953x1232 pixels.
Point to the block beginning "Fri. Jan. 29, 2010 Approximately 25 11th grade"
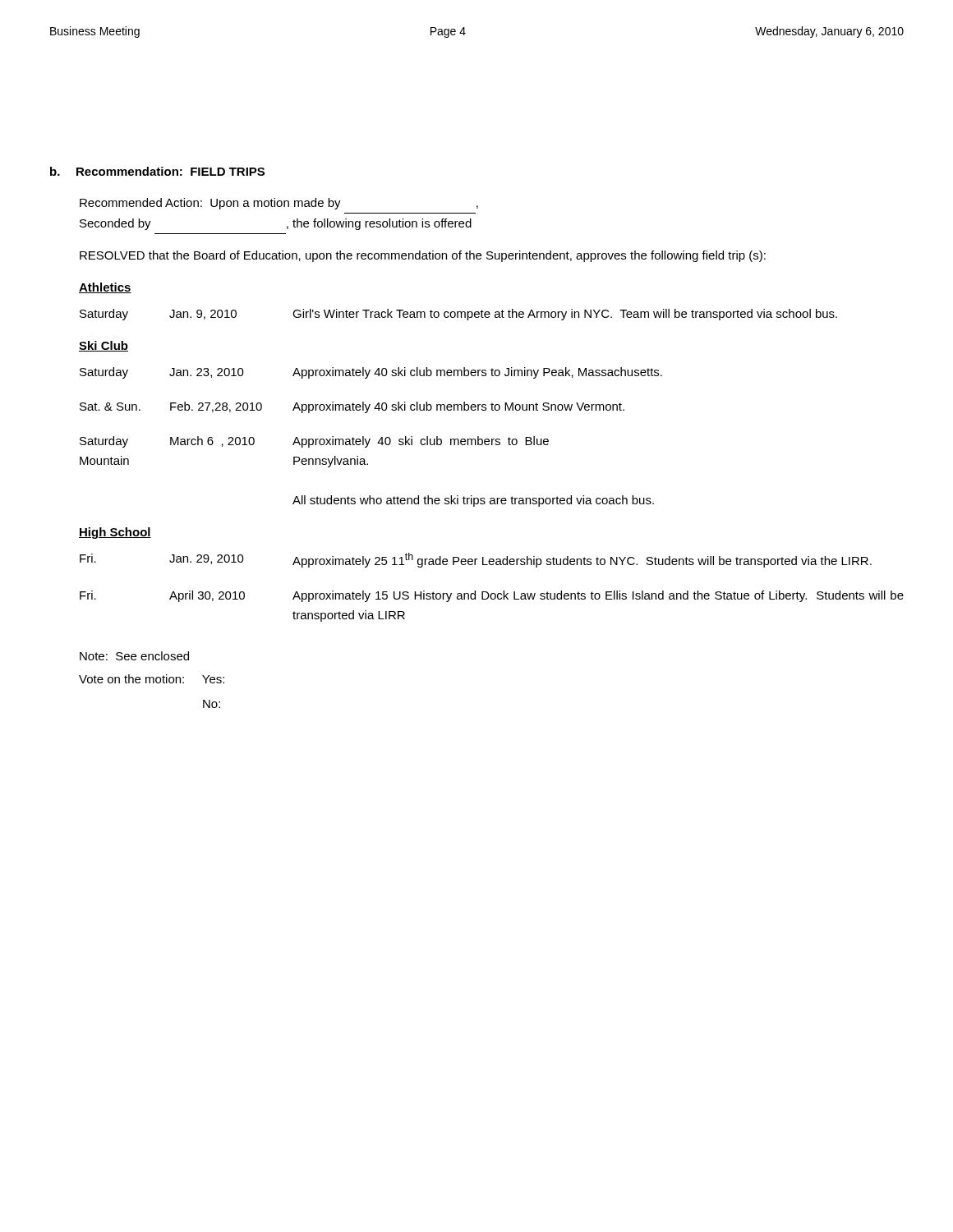(491, 560)
